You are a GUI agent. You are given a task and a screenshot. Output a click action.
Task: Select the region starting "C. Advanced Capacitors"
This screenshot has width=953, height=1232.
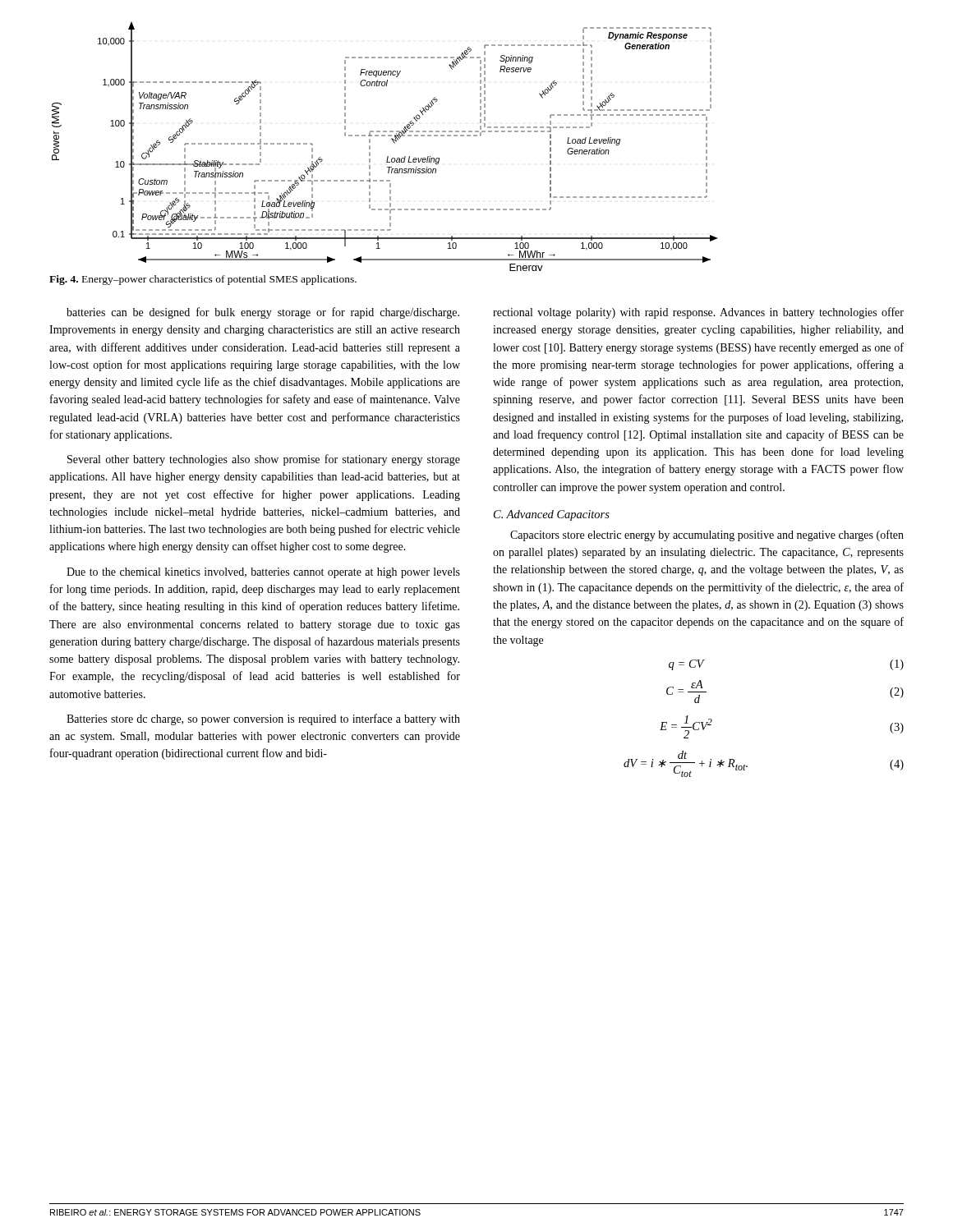point(551,514)
